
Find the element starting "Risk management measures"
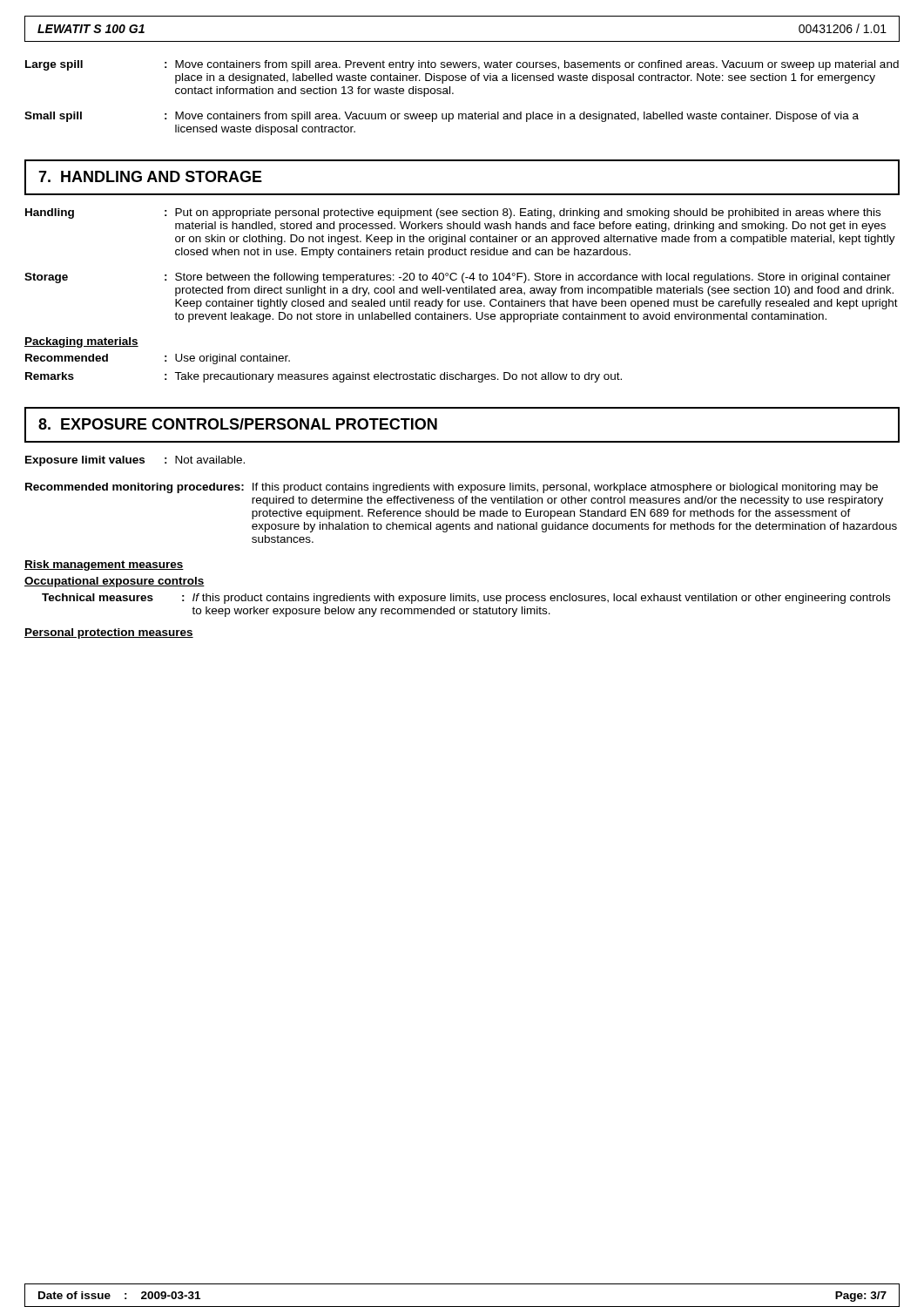104,564
